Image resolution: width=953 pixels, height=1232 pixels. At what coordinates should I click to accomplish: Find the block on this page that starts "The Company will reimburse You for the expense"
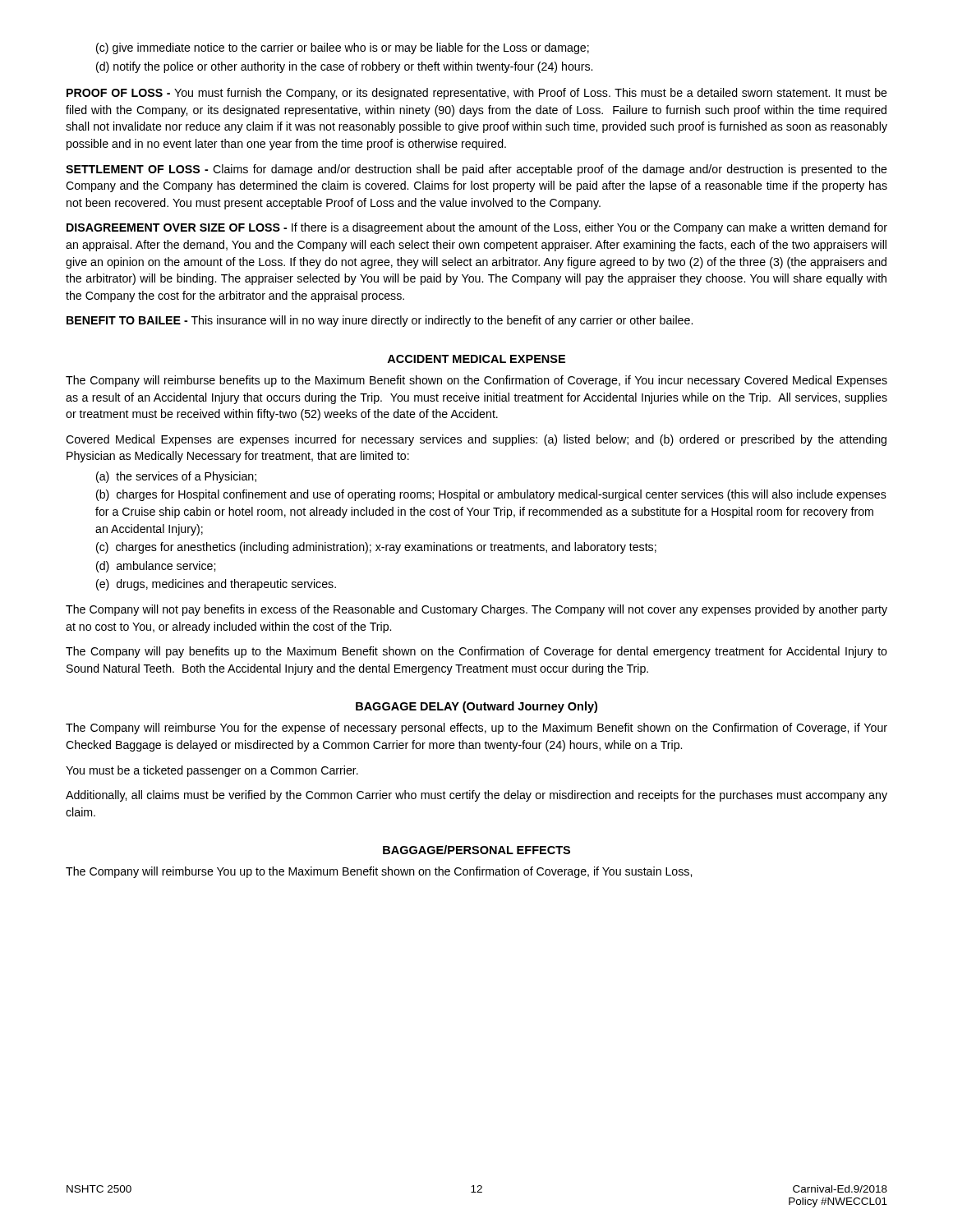[x=476, y=736]
